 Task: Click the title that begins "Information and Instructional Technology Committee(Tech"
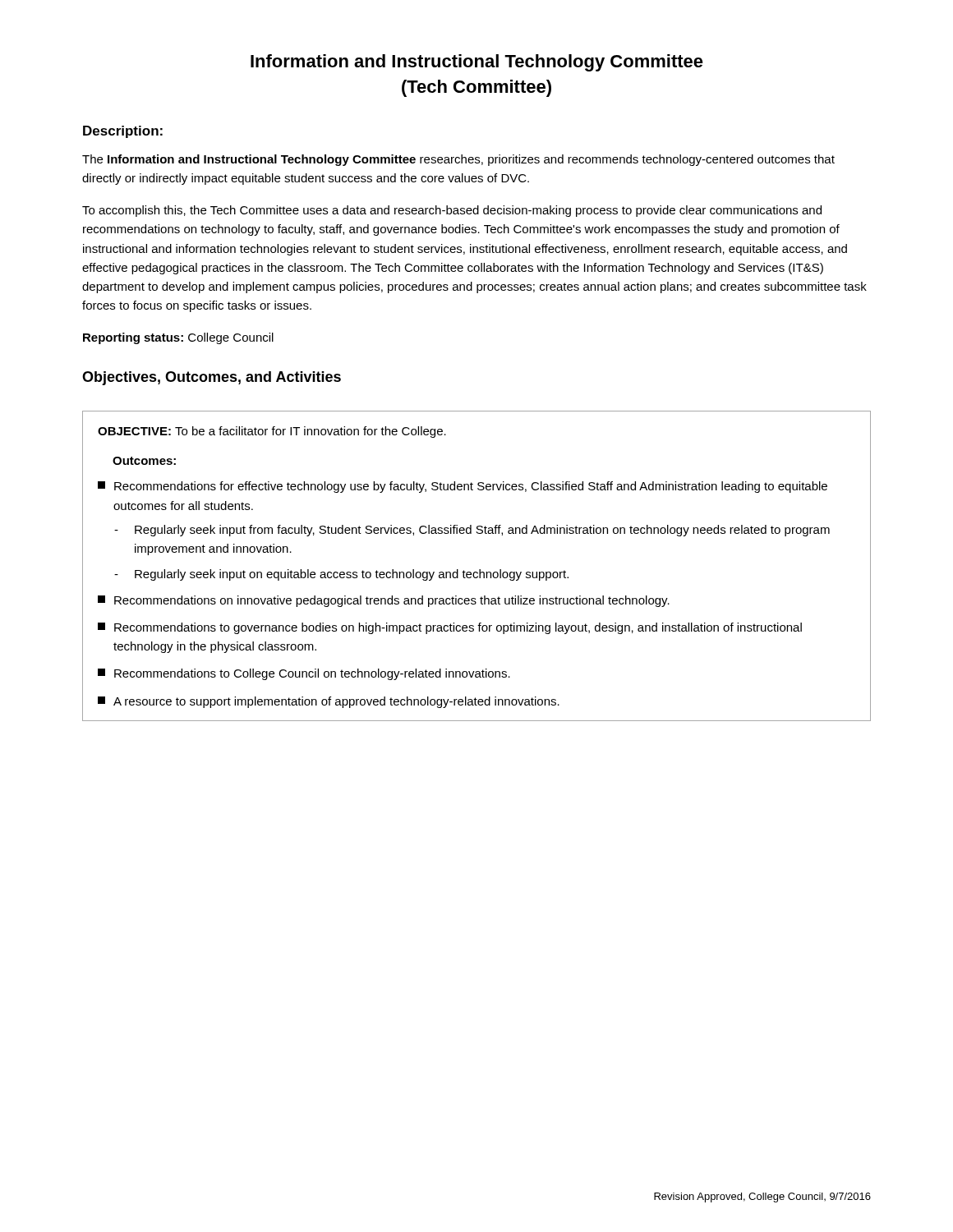(476, 75)
